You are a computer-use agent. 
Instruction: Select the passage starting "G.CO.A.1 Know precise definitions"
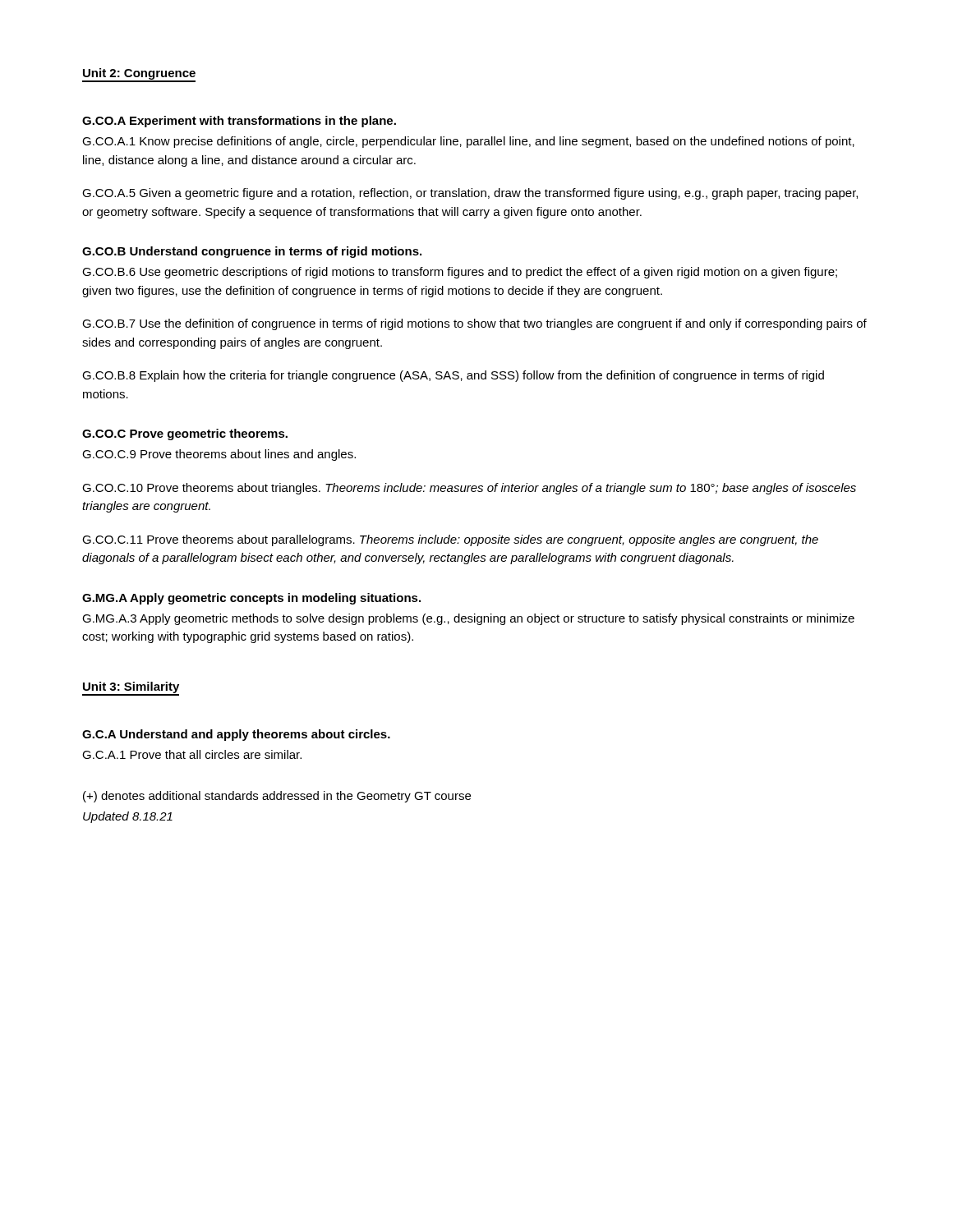(469, 150)
